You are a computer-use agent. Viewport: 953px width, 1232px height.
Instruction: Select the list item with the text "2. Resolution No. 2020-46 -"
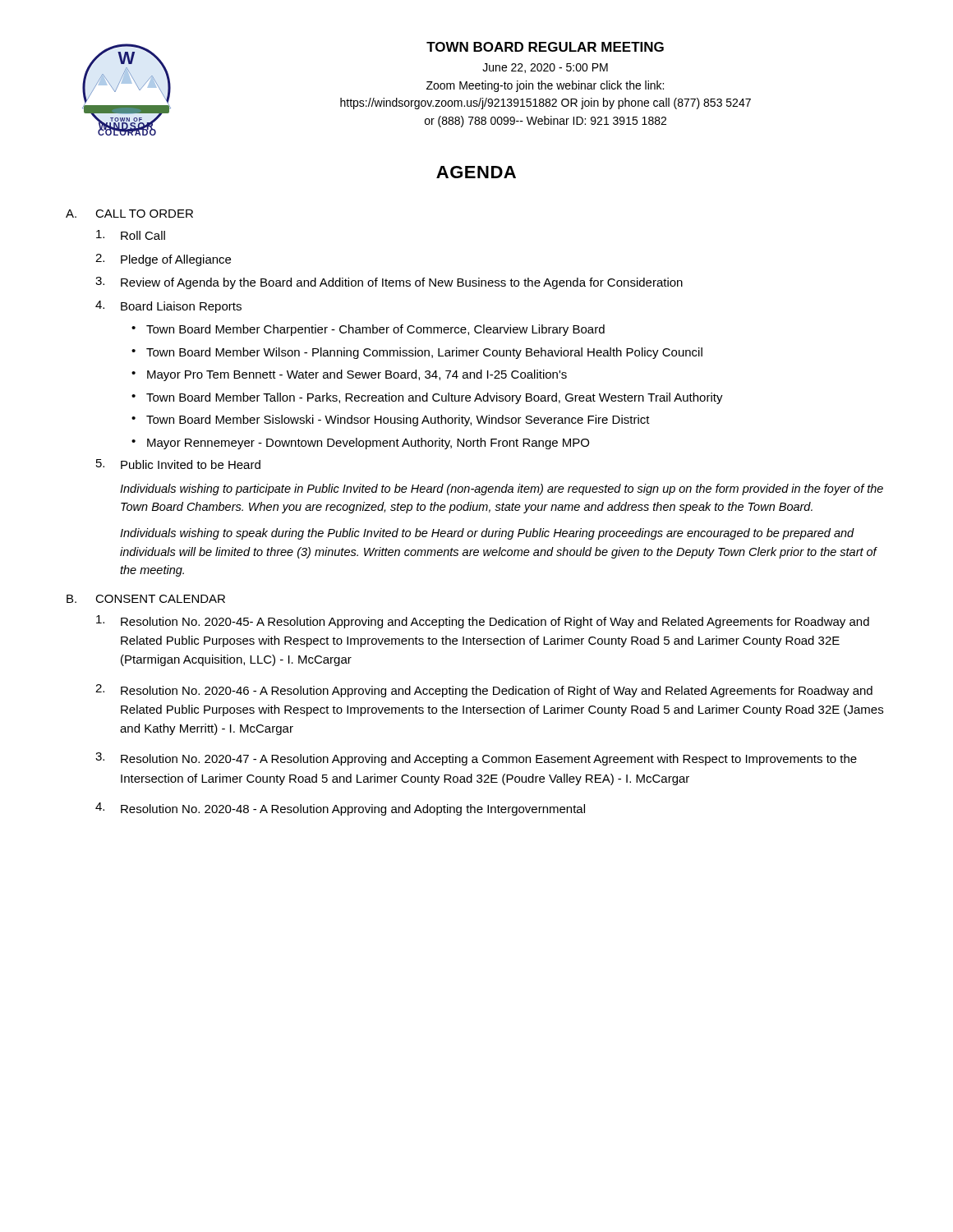[x=491, y=709]
